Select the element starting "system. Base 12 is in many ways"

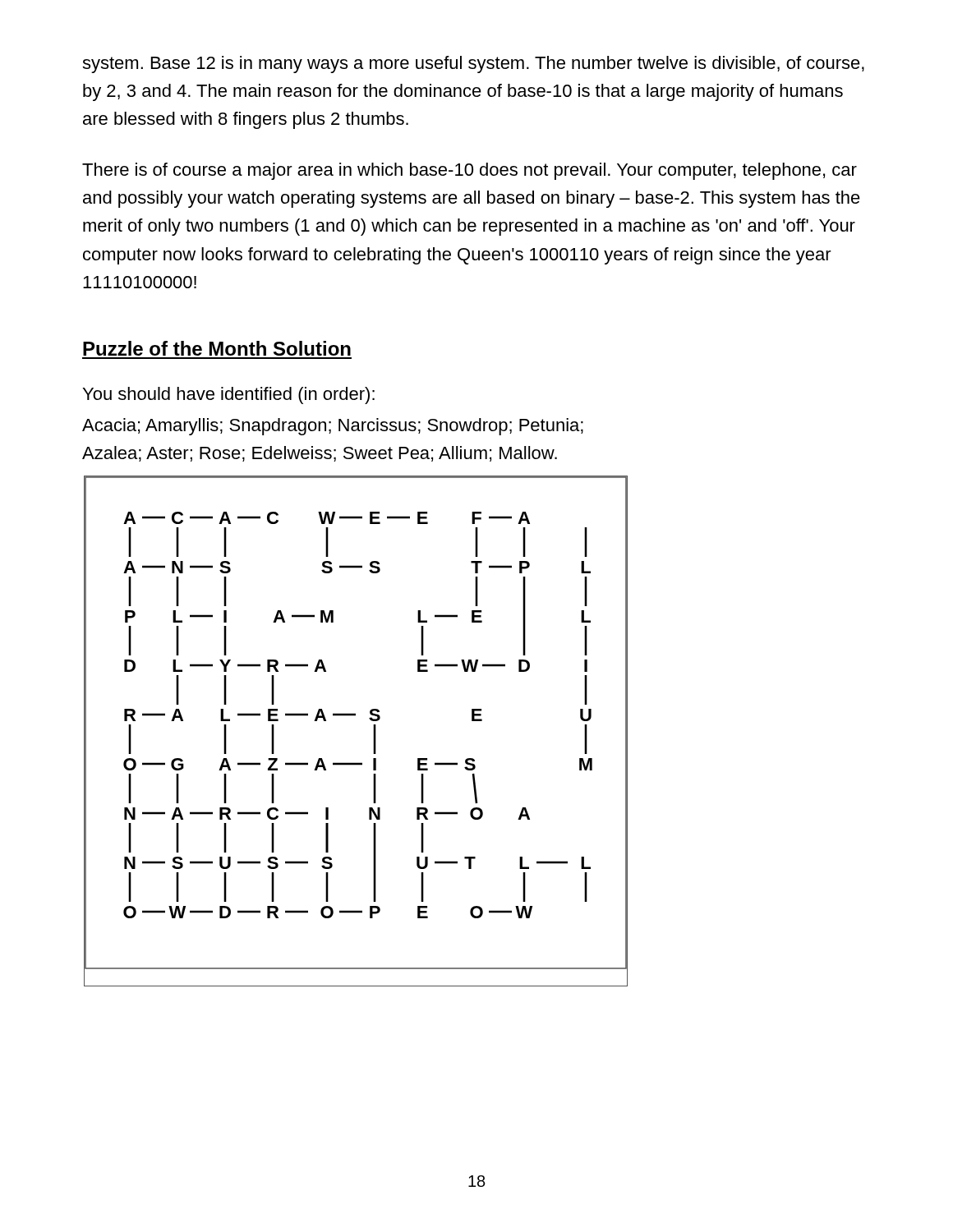coord(474,91)
